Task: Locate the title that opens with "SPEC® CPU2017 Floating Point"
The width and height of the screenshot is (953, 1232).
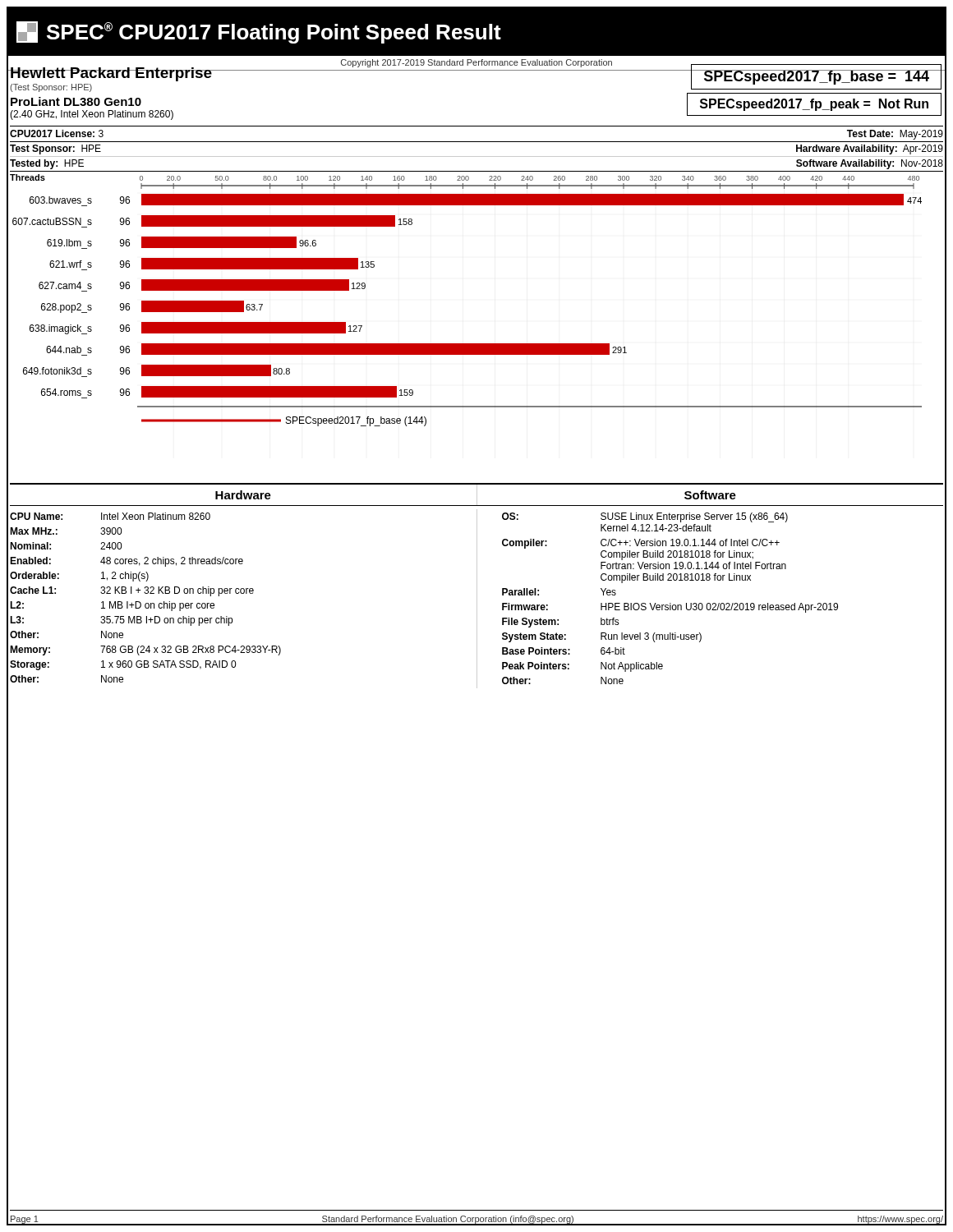Action: pos(273,32)
